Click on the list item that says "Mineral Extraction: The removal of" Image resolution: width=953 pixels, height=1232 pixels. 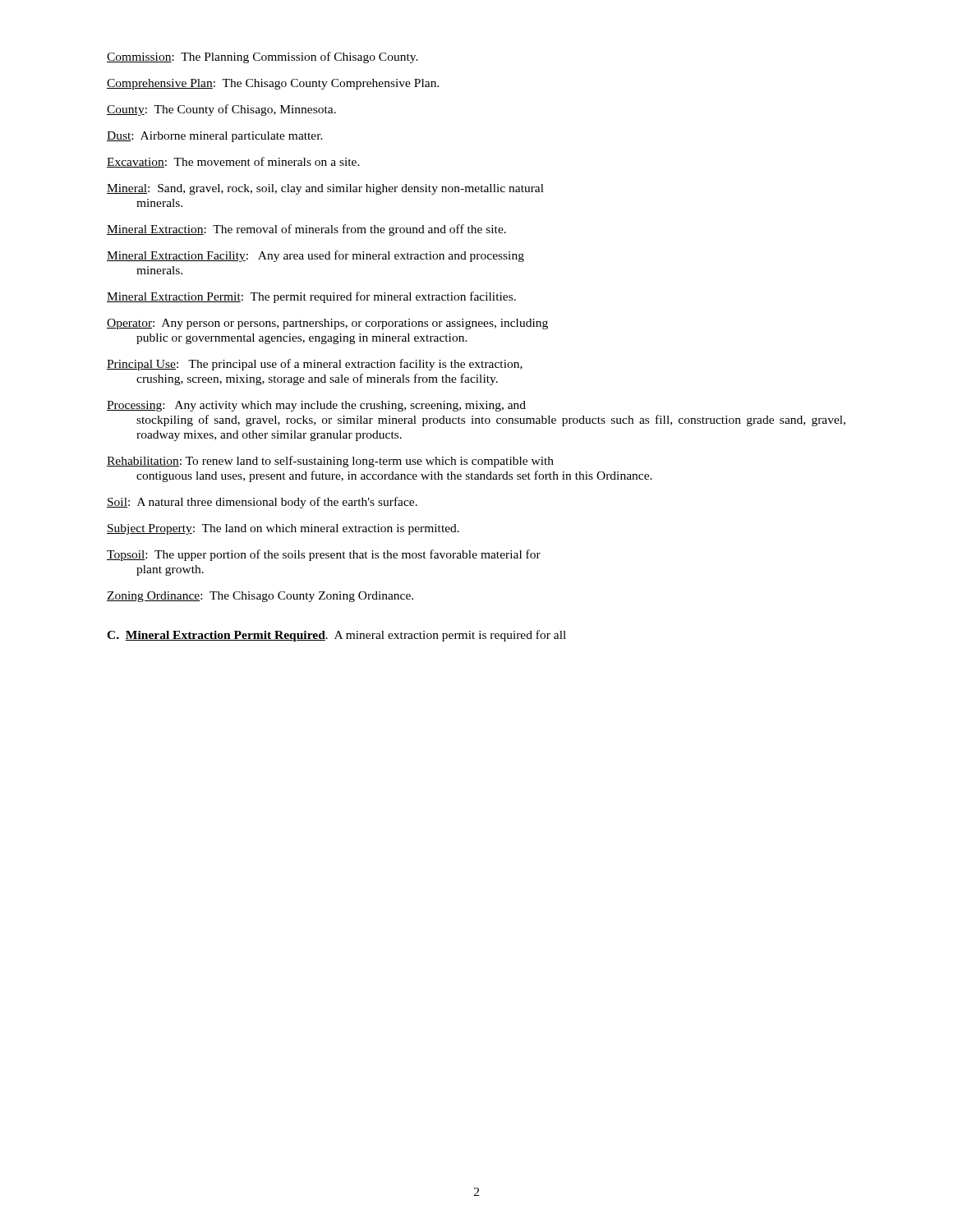point(307,229)
